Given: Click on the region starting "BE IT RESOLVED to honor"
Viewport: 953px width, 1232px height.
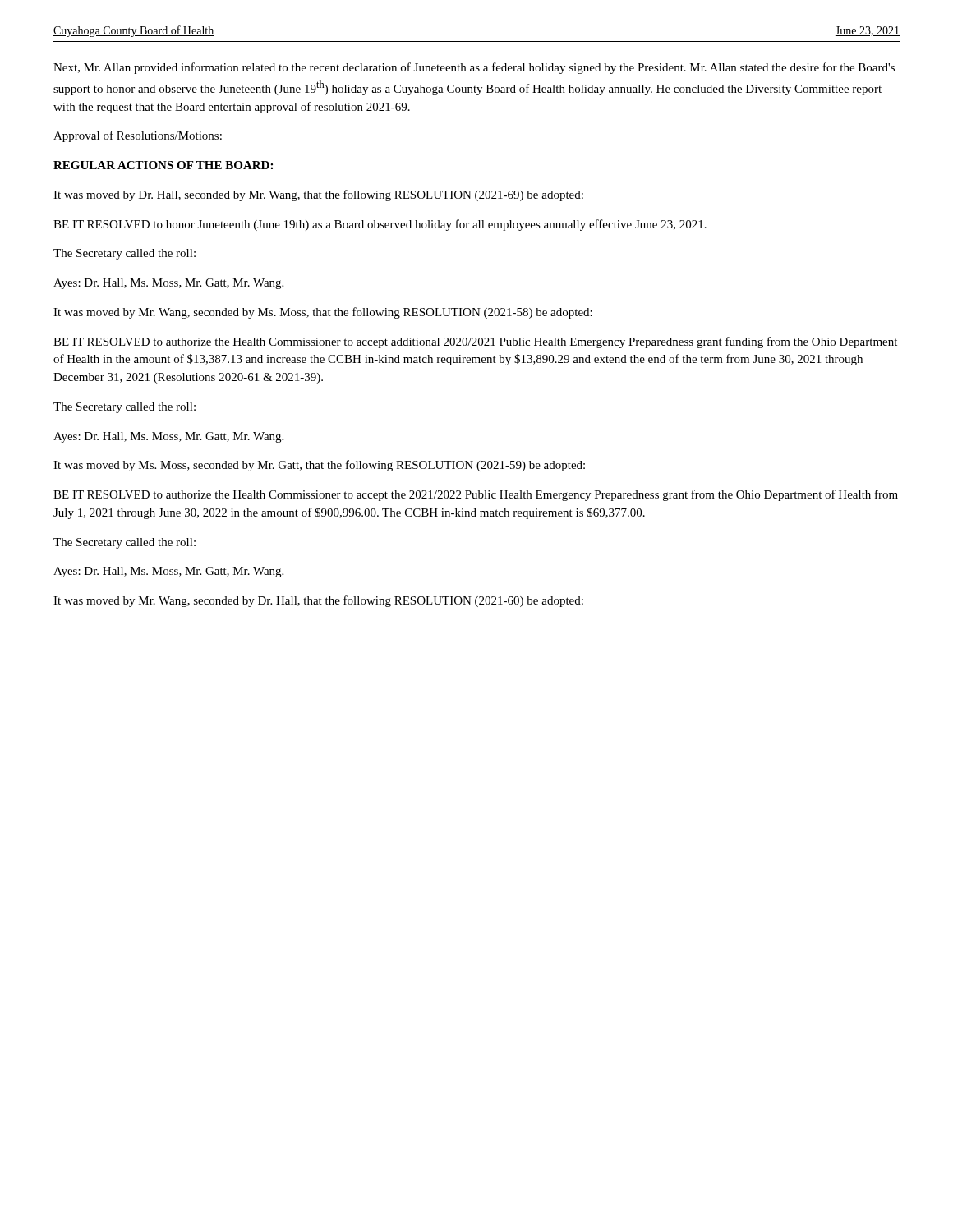Looking at the screenshot, I should tap(380, 224).
